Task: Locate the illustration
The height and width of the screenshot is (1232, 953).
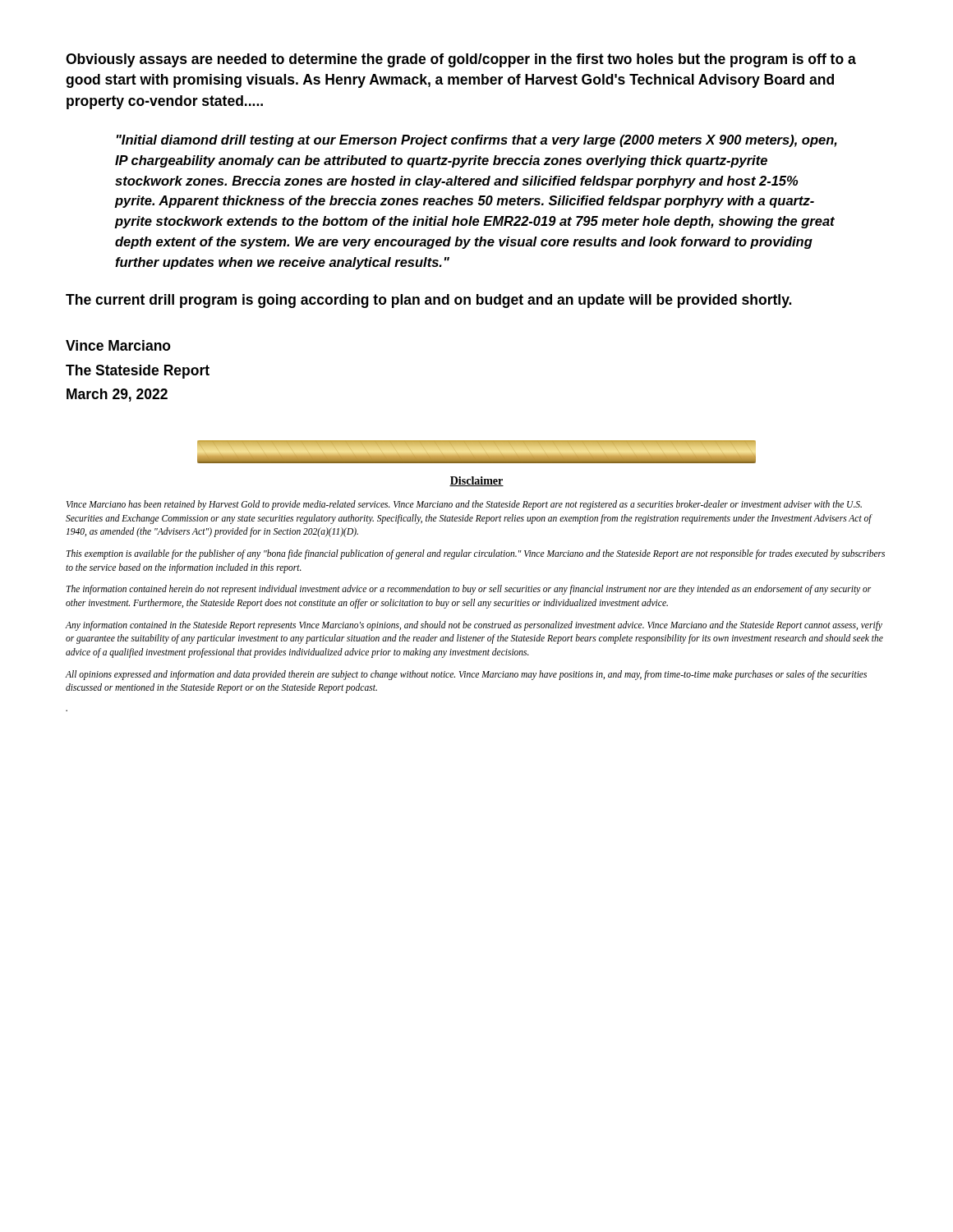Action: tap(476, 452)
